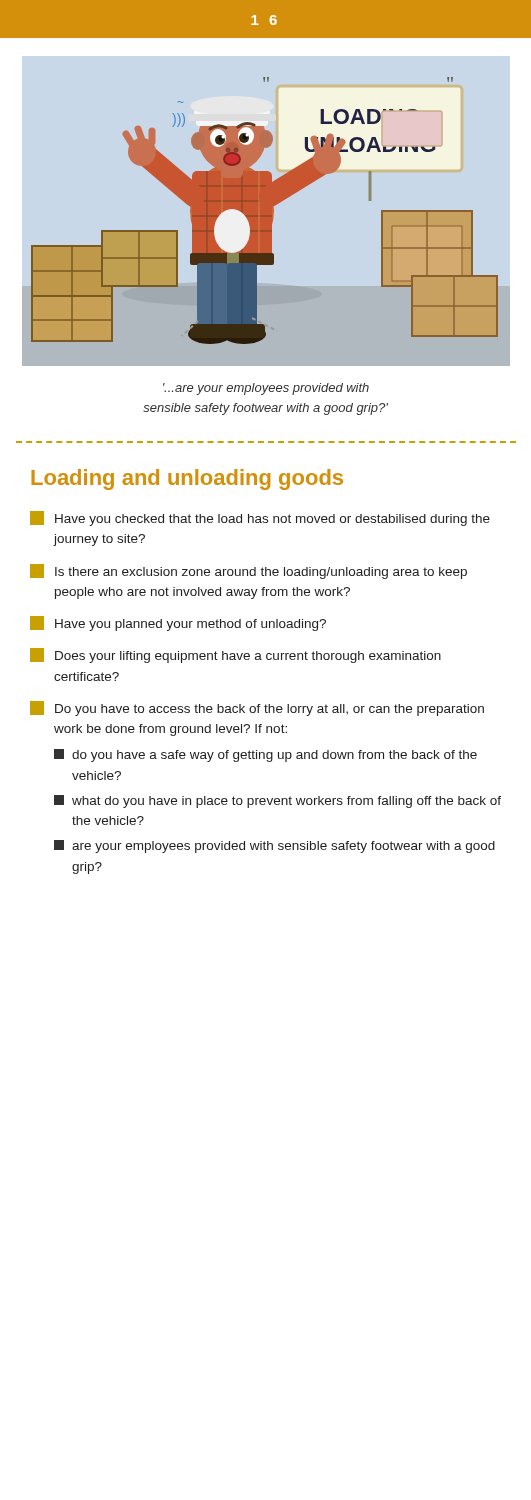This screenshot has width=531, height=1500.
Task: Find the list item containing "Does your lifting equipment have"
Action: click(x=266, y=666)
